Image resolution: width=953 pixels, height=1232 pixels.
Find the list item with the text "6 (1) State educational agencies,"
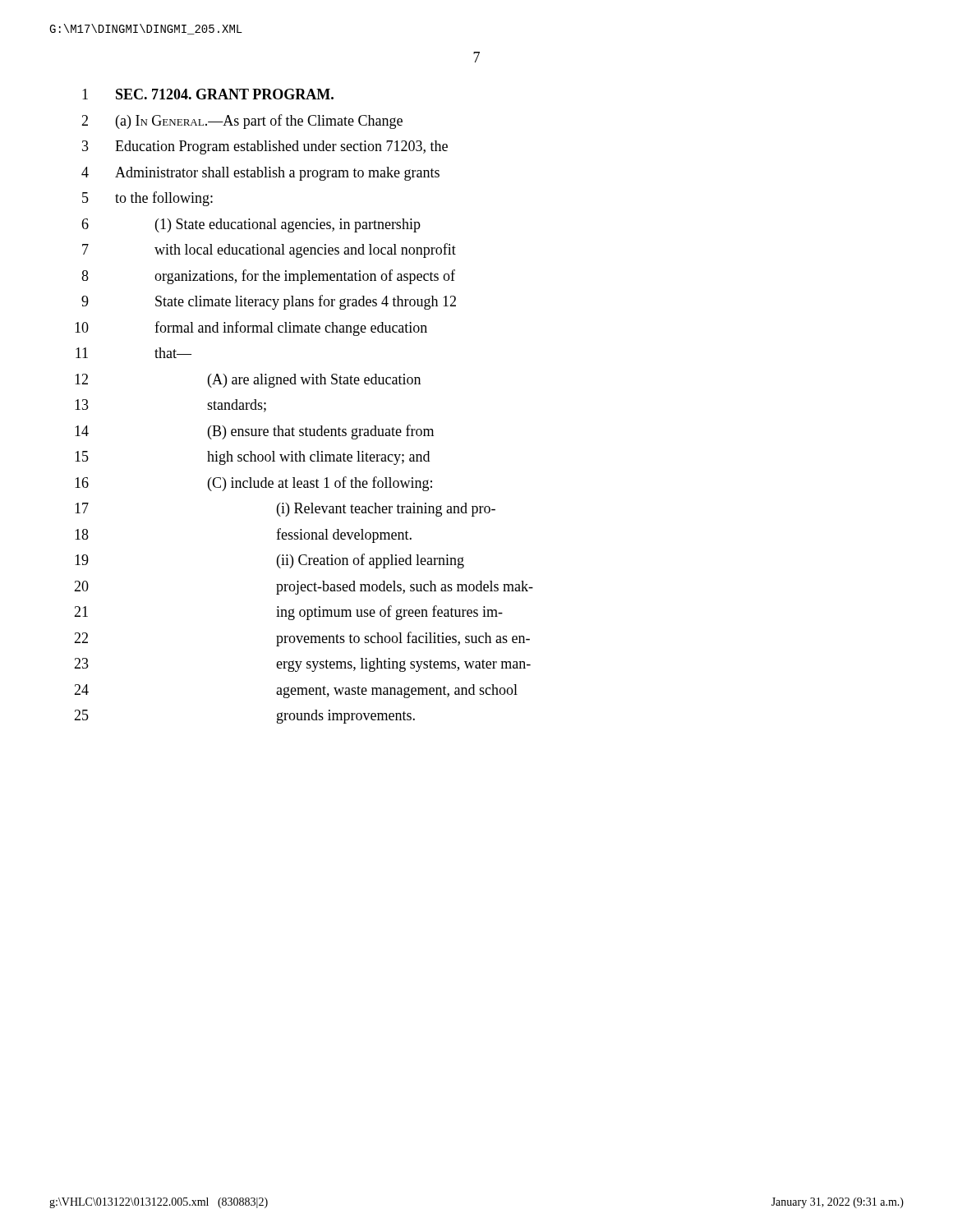point(251,225)
